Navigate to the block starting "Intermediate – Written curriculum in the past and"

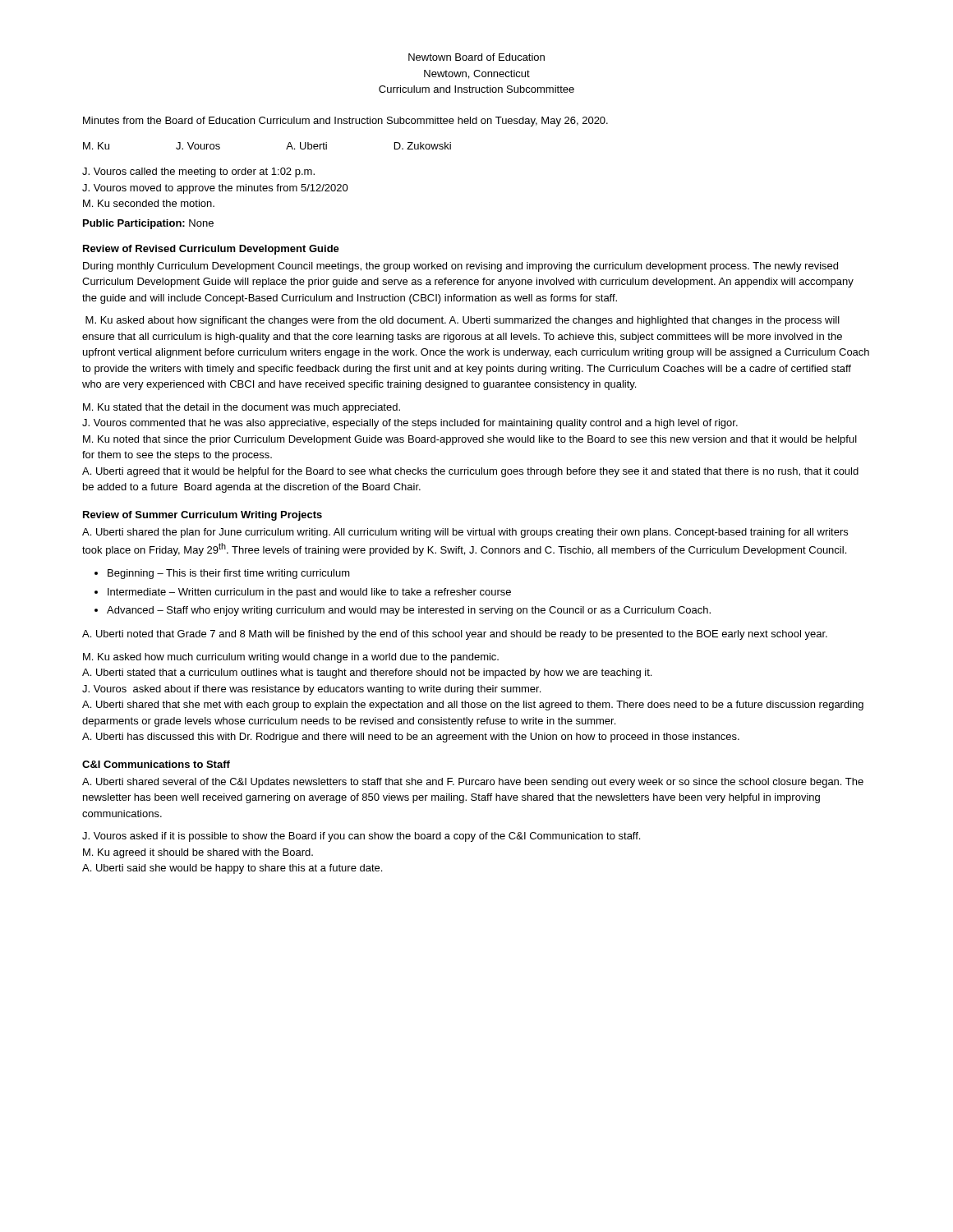[x=309, y=591]
